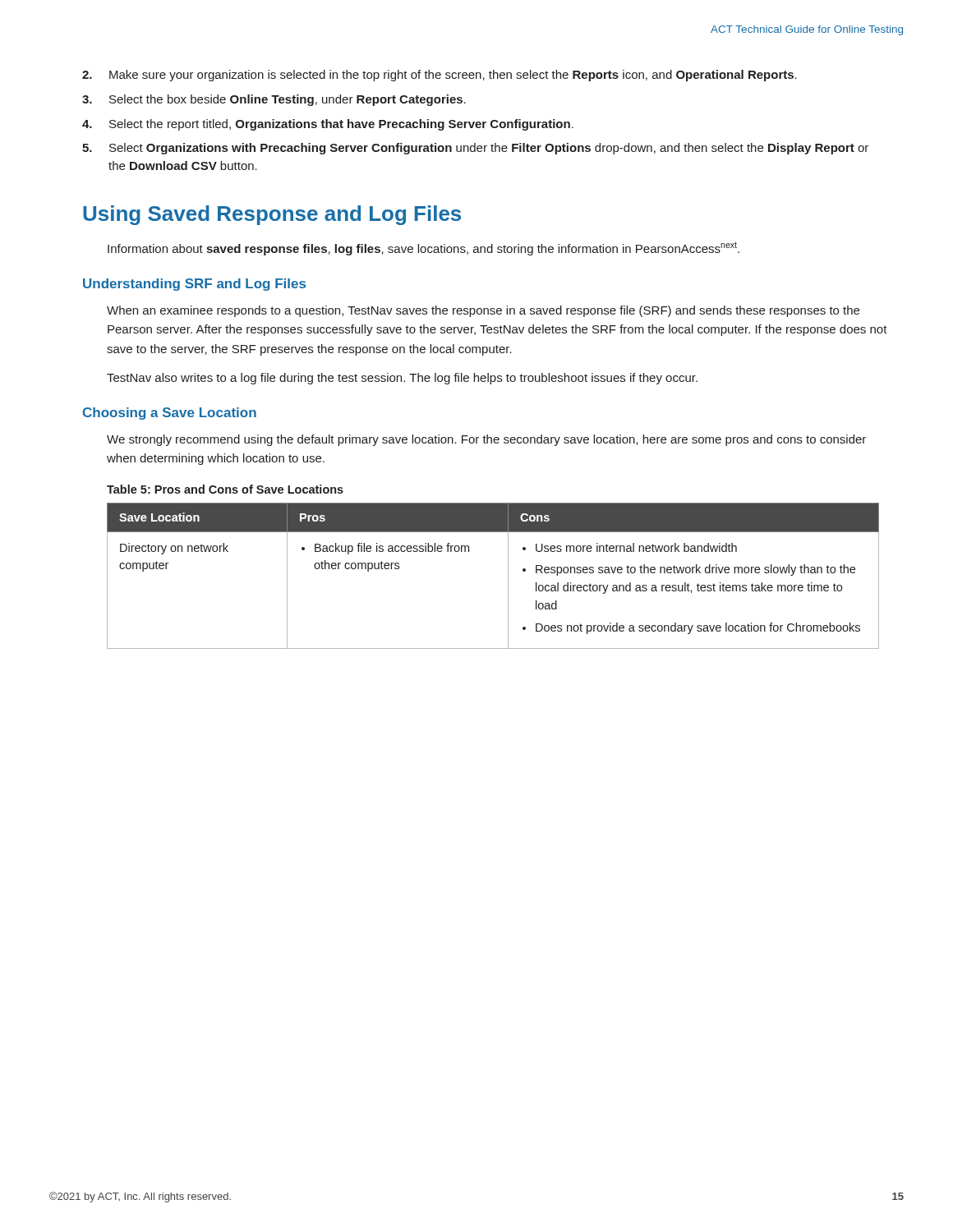Point to the block beginning "4. Select the report titled, Organizations that have"

tap(485, 124)
